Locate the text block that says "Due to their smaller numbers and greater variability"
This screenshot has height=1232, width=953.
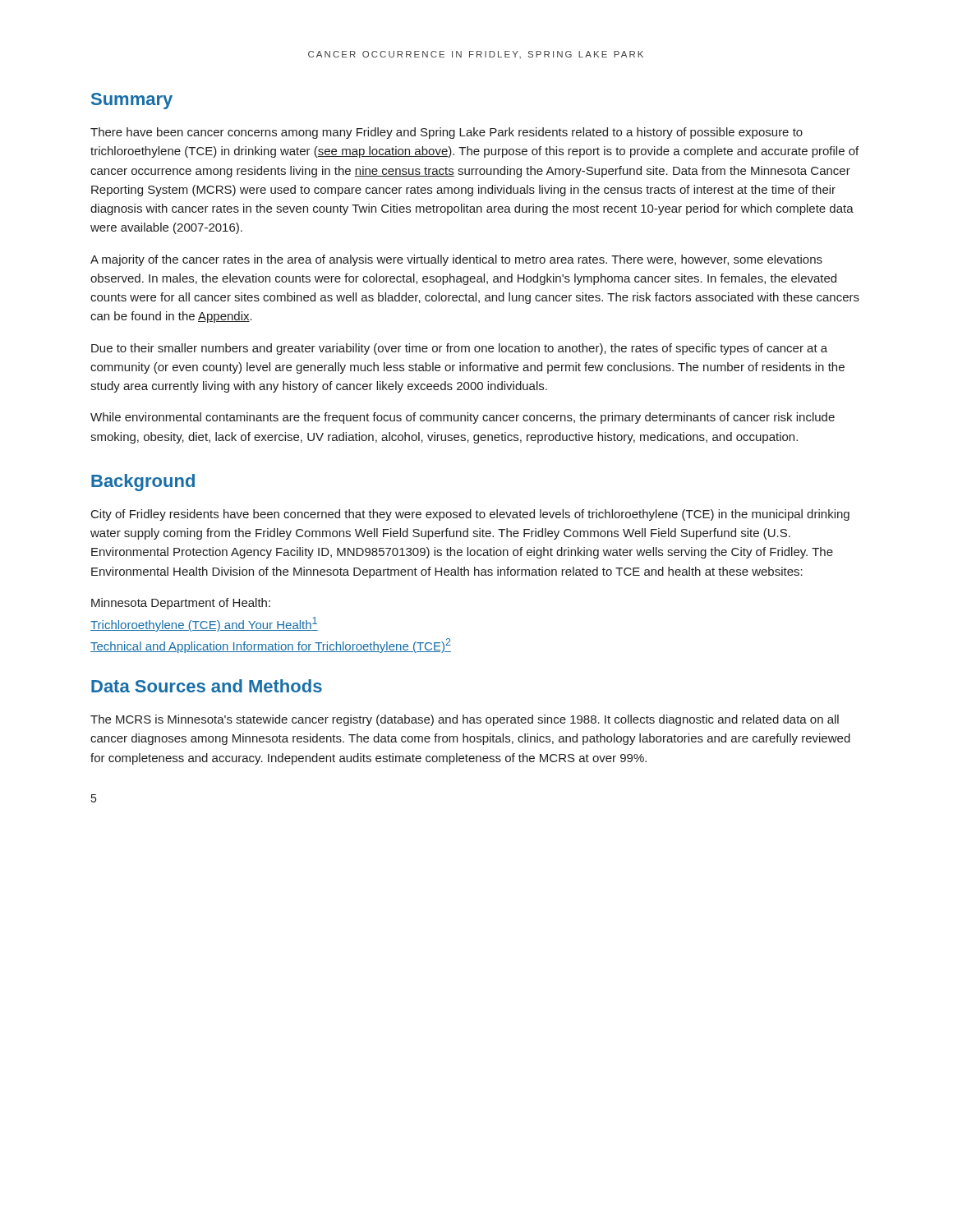(x=476, y=367)
